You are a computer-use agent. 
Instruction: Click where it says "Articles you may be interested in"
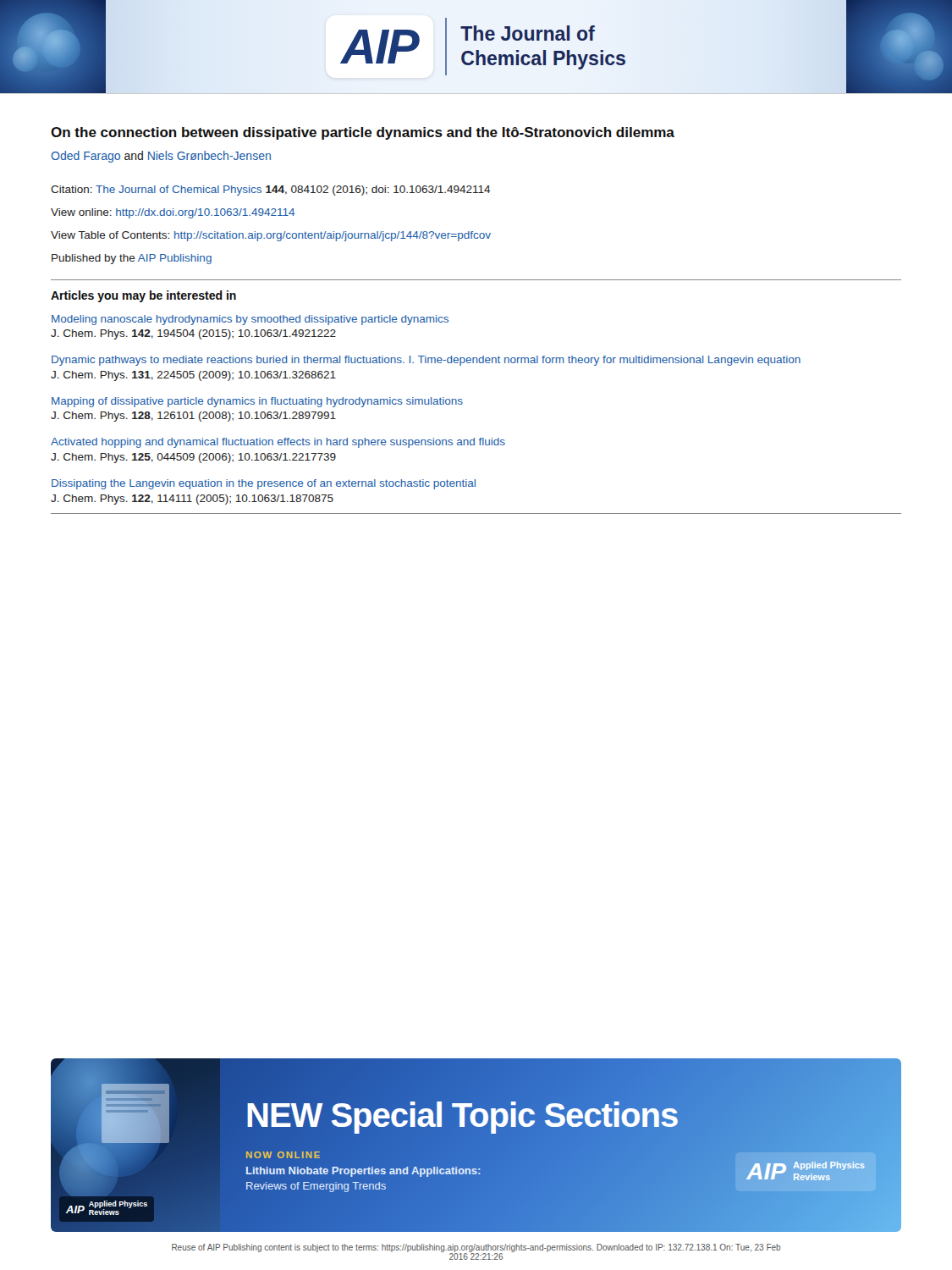[144, 295]
